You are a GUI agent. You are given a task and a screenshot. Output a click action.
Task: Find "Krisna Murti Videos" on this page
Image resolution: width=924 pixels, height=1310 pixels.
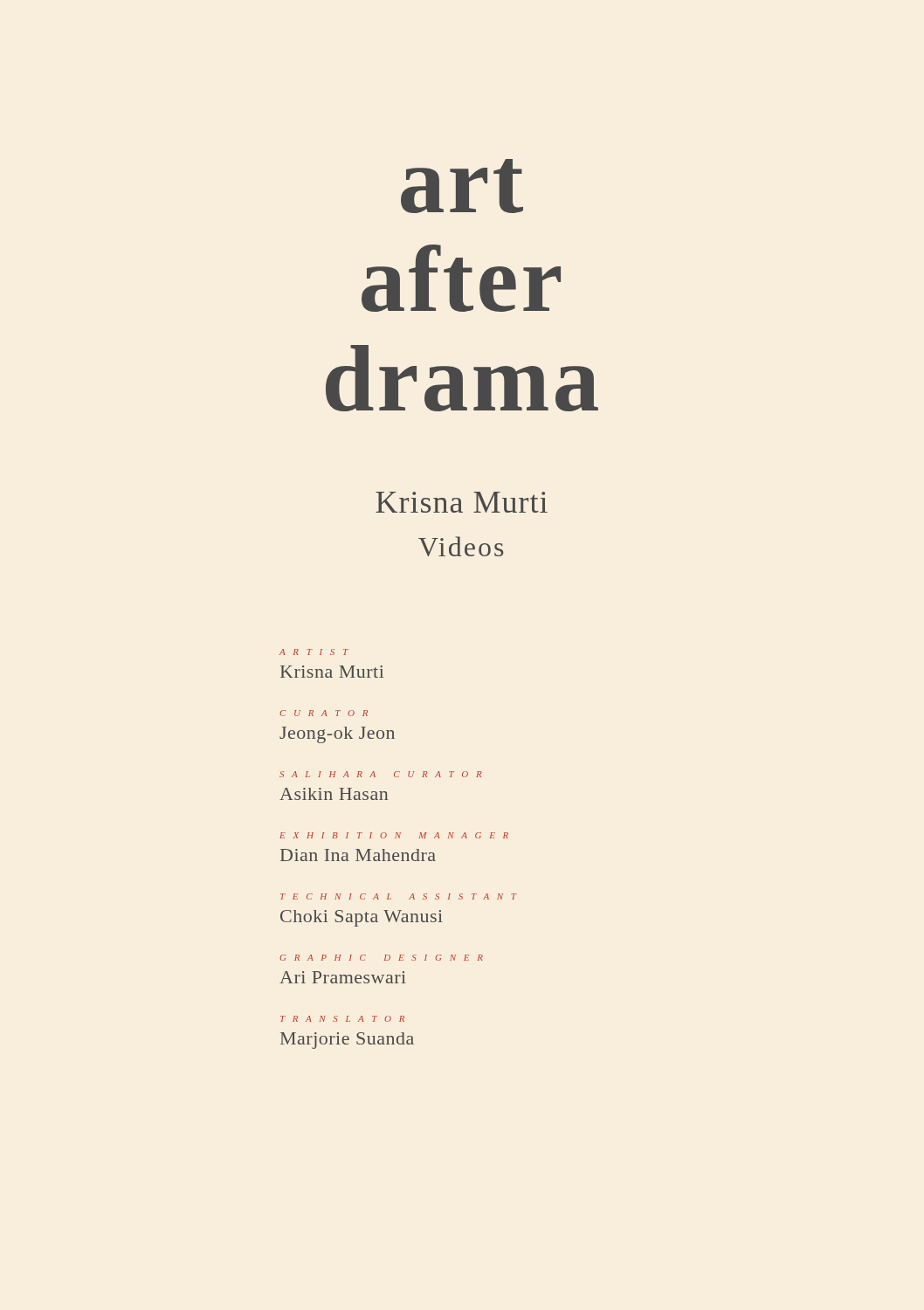462,523
